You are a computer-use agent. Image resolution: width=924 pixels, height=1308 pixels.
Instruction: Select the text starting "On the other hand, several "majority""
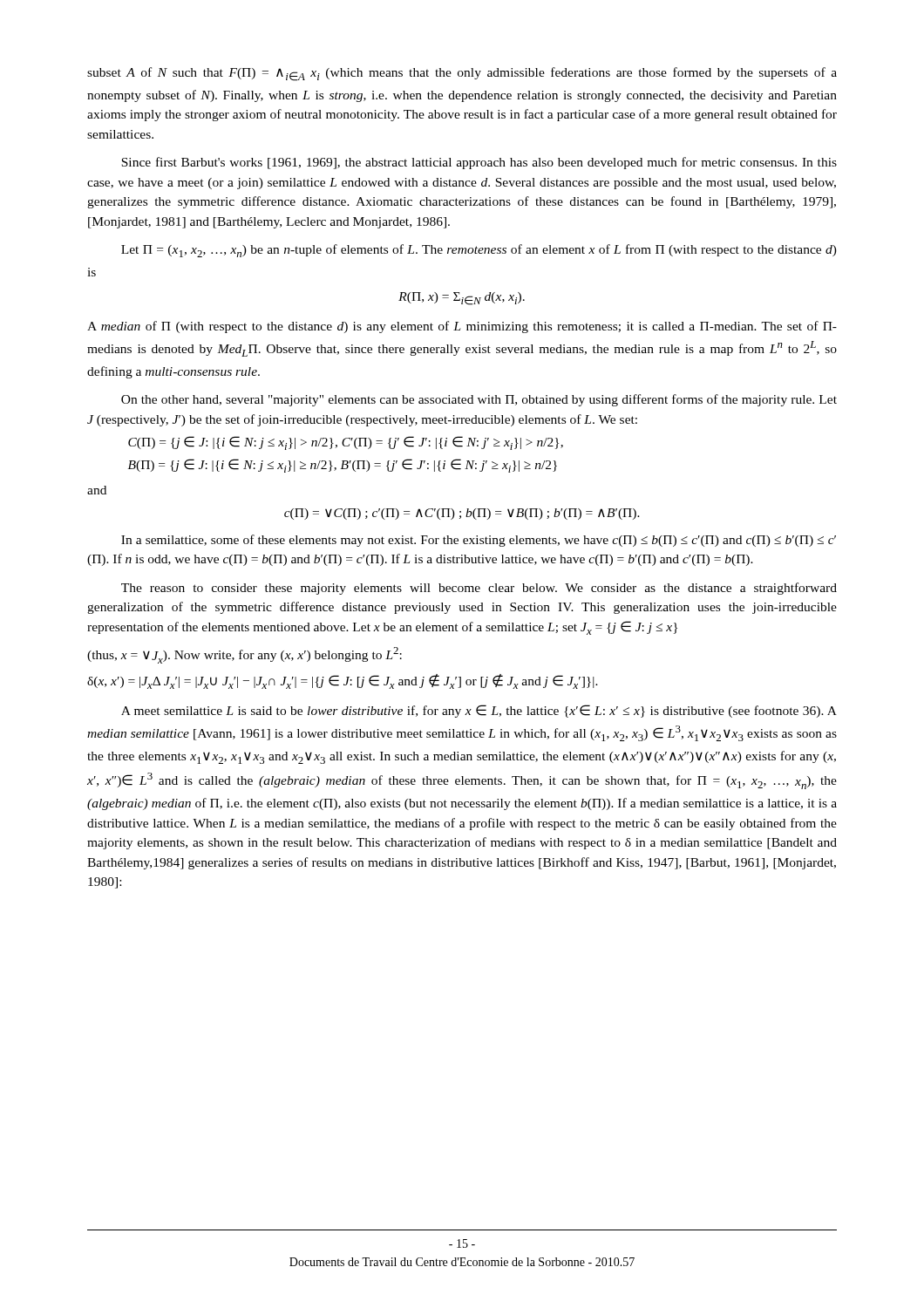tap(462, 409)
